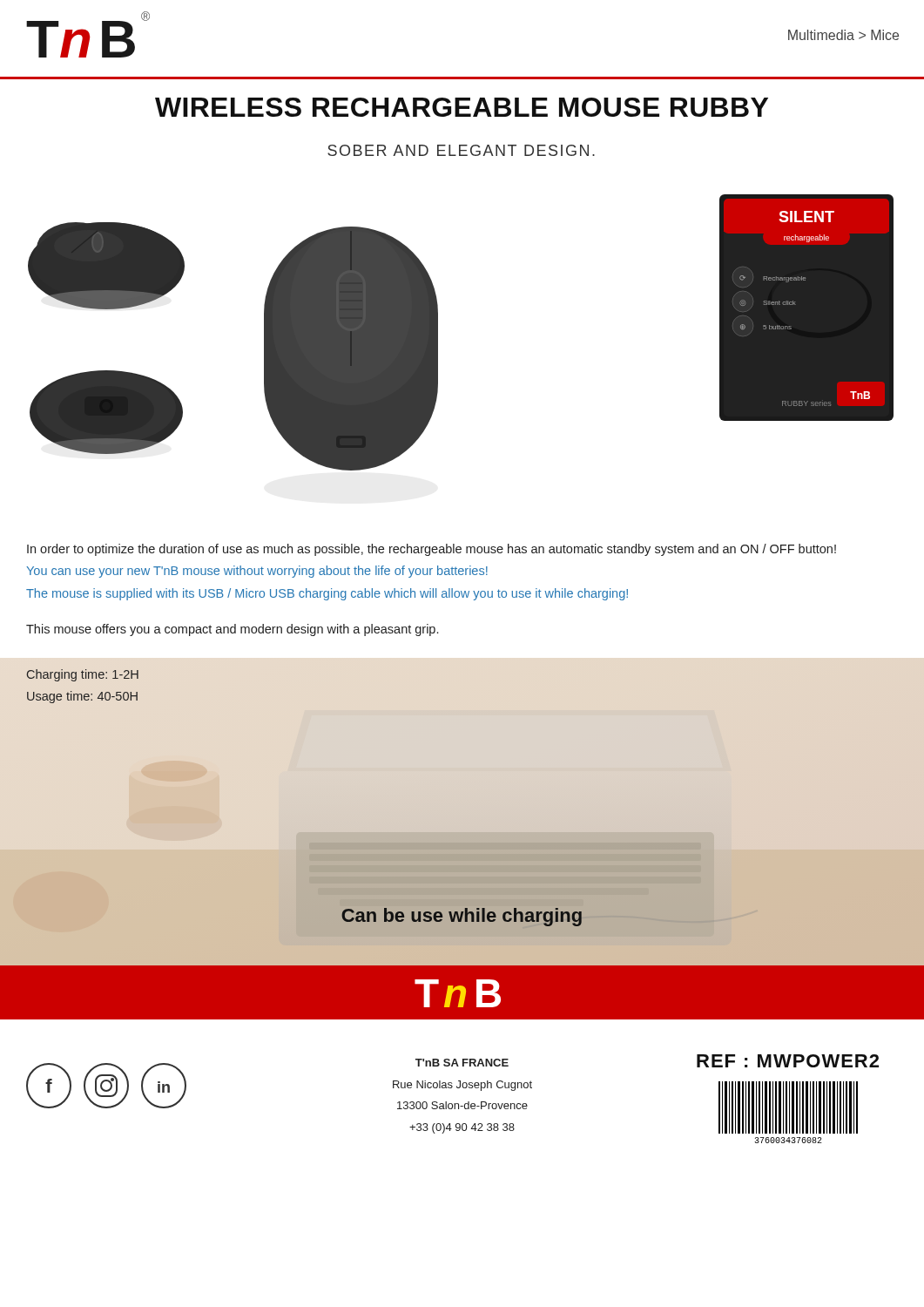The image size is (924, 1307).
Task: Navigate to the element starting "Charging time: 1-2H Usage time:"
Action: 83,685
